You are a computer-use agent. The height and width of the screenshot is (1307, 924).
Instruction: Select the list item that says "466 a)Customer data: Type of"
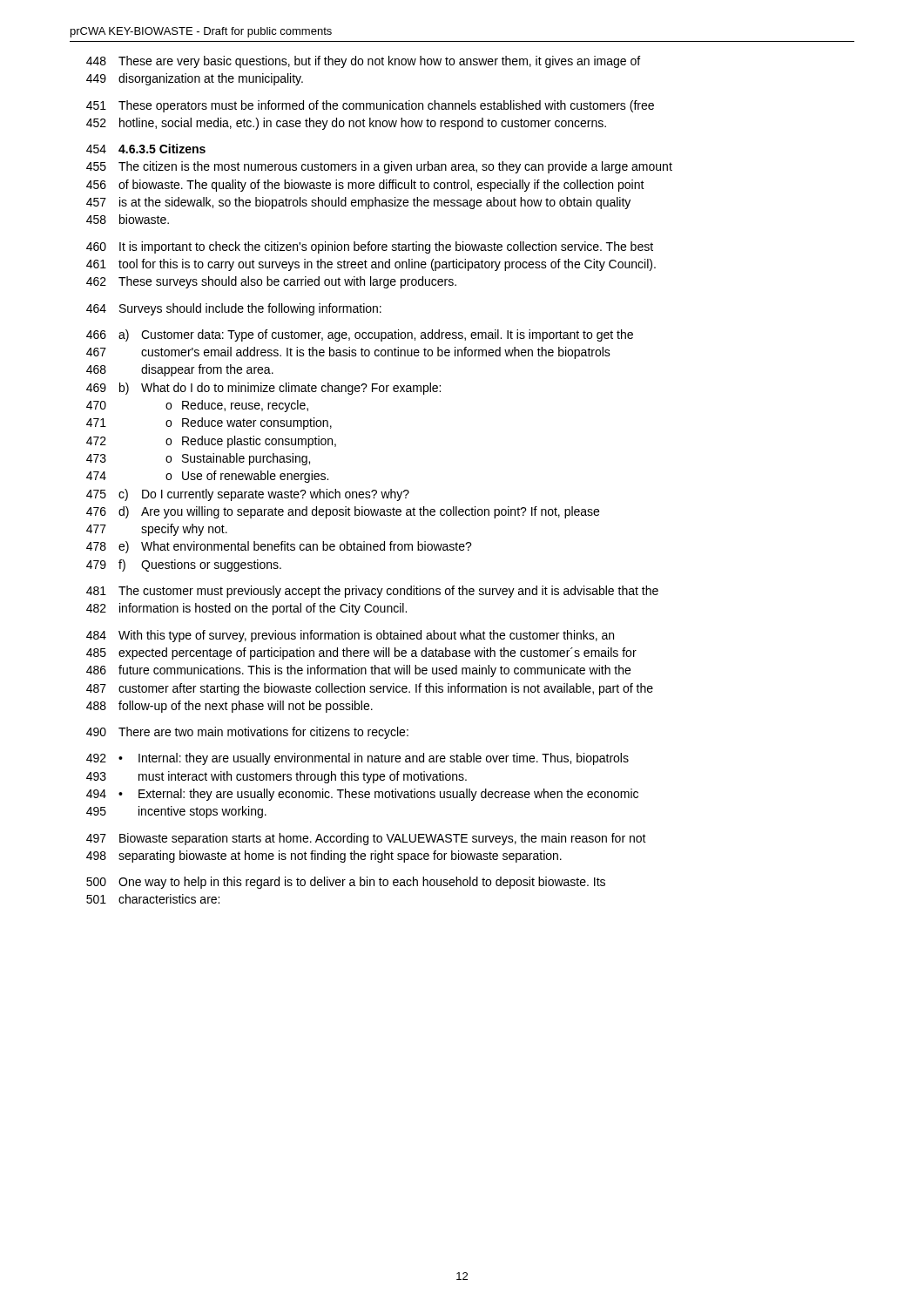(x=462, y=352)
